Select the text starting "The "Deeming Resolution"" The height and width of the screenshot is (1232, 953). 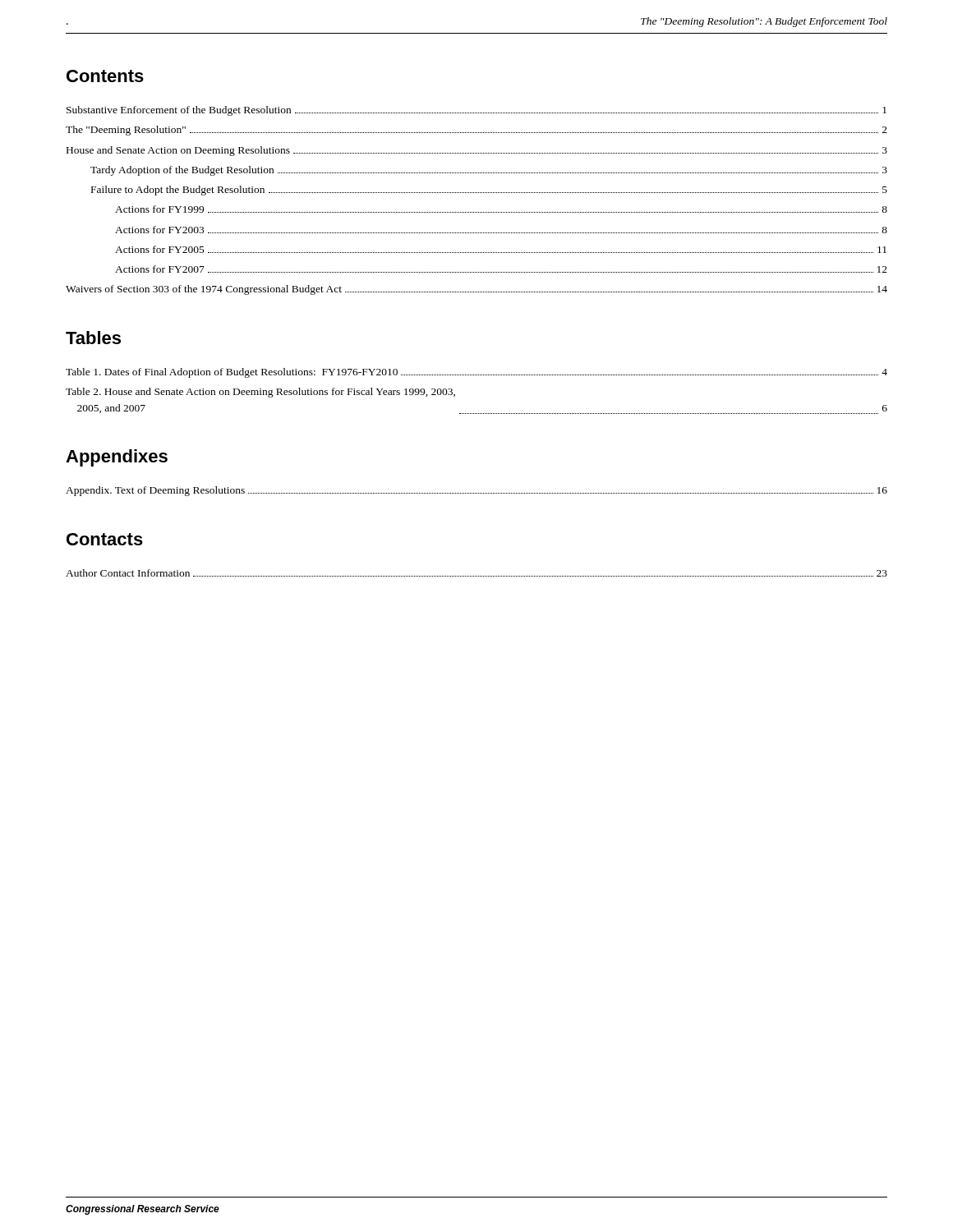[x=476, y=130]
